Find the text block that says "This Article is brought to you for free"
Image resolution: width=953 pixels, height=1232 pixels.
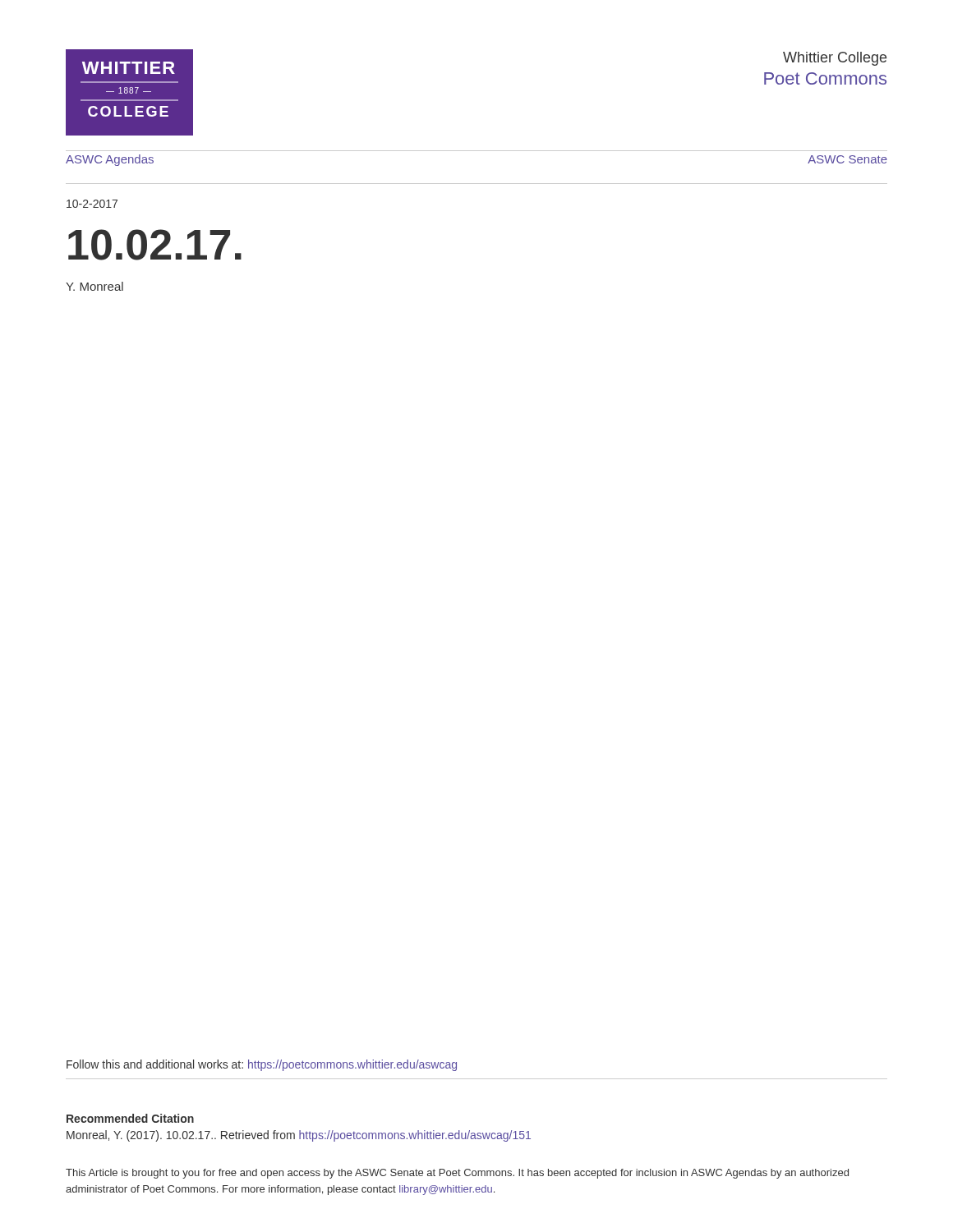point(476,1181)
